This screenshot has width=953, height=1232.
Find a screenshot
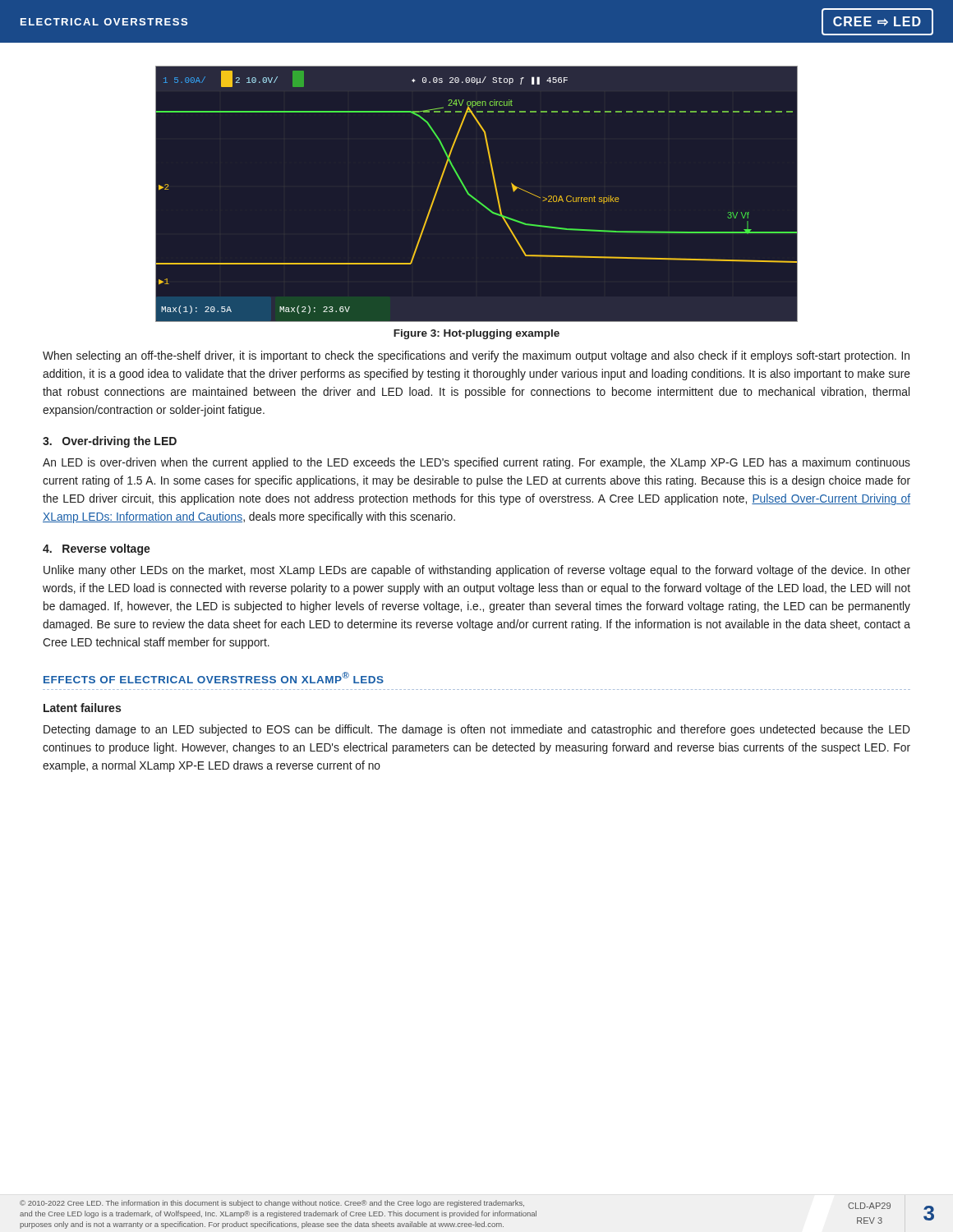pyautogui.click(x=476, y=194)
